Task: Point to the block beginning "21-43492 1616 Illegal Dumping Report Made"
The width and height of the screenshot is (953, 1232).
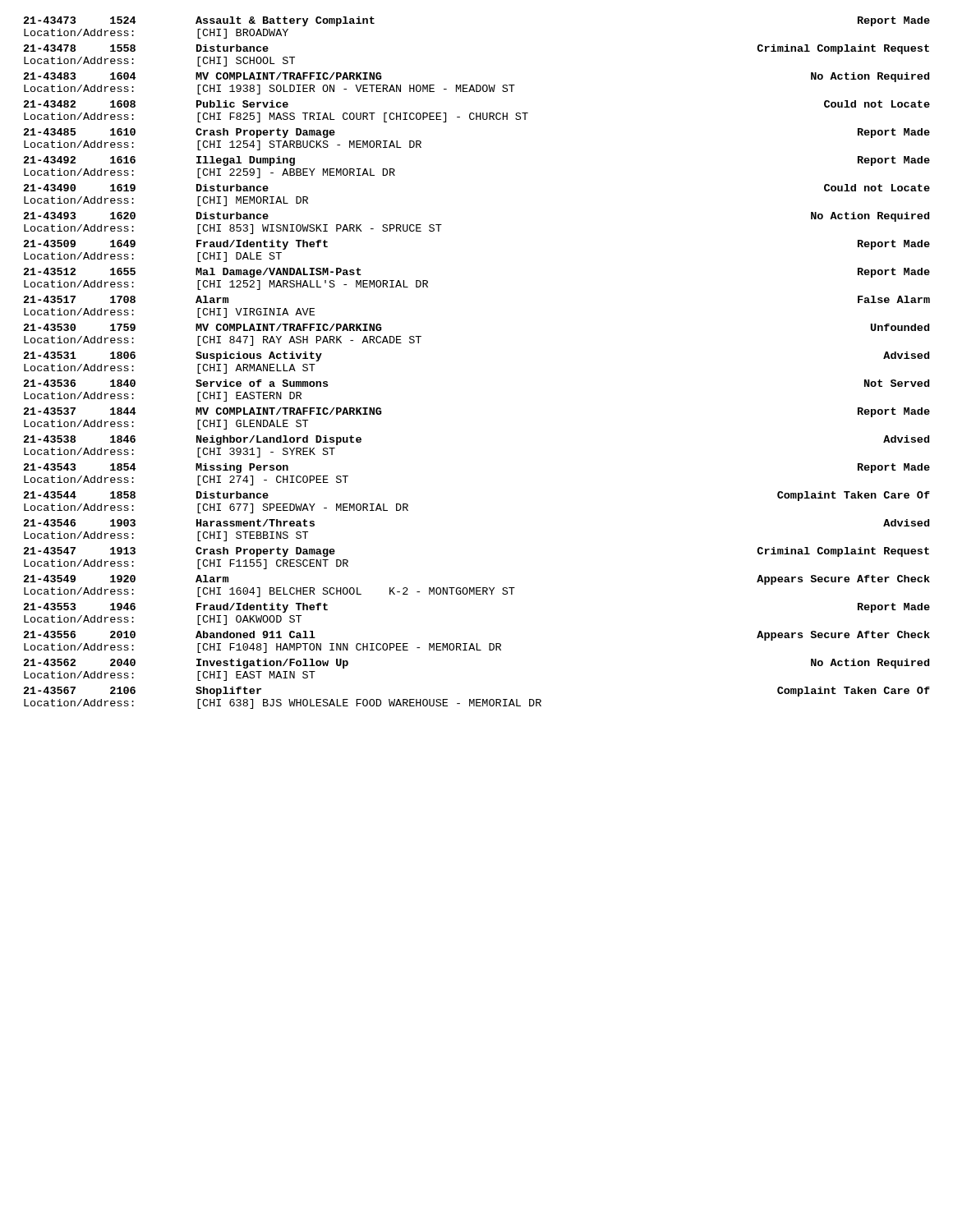Action: pyautogui.click(x=53, y=161)
